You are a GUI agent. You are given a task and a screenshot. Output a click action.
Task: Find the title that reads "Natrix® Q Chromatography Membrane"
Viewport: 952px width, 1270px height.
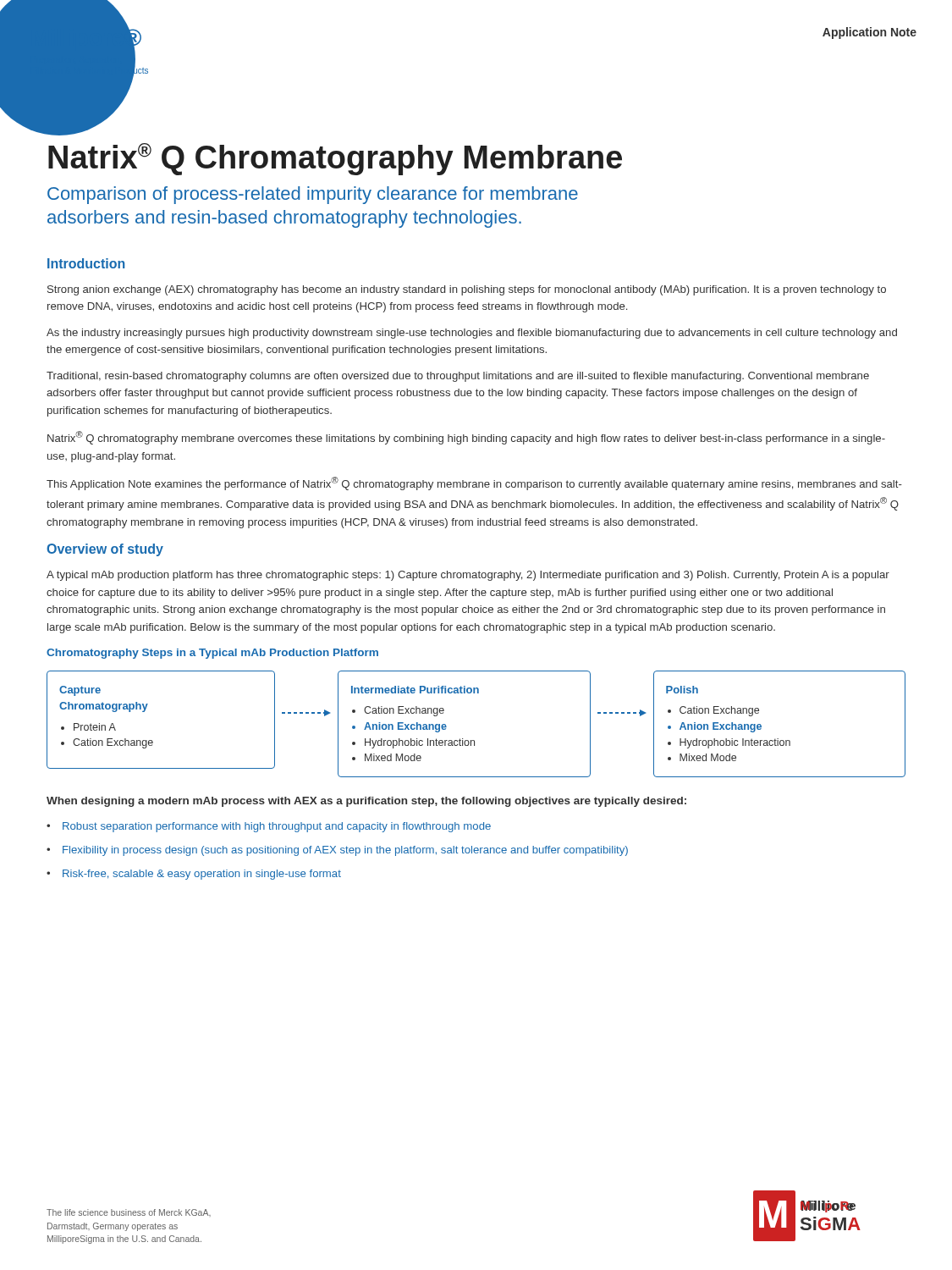(x=476, y=158)
